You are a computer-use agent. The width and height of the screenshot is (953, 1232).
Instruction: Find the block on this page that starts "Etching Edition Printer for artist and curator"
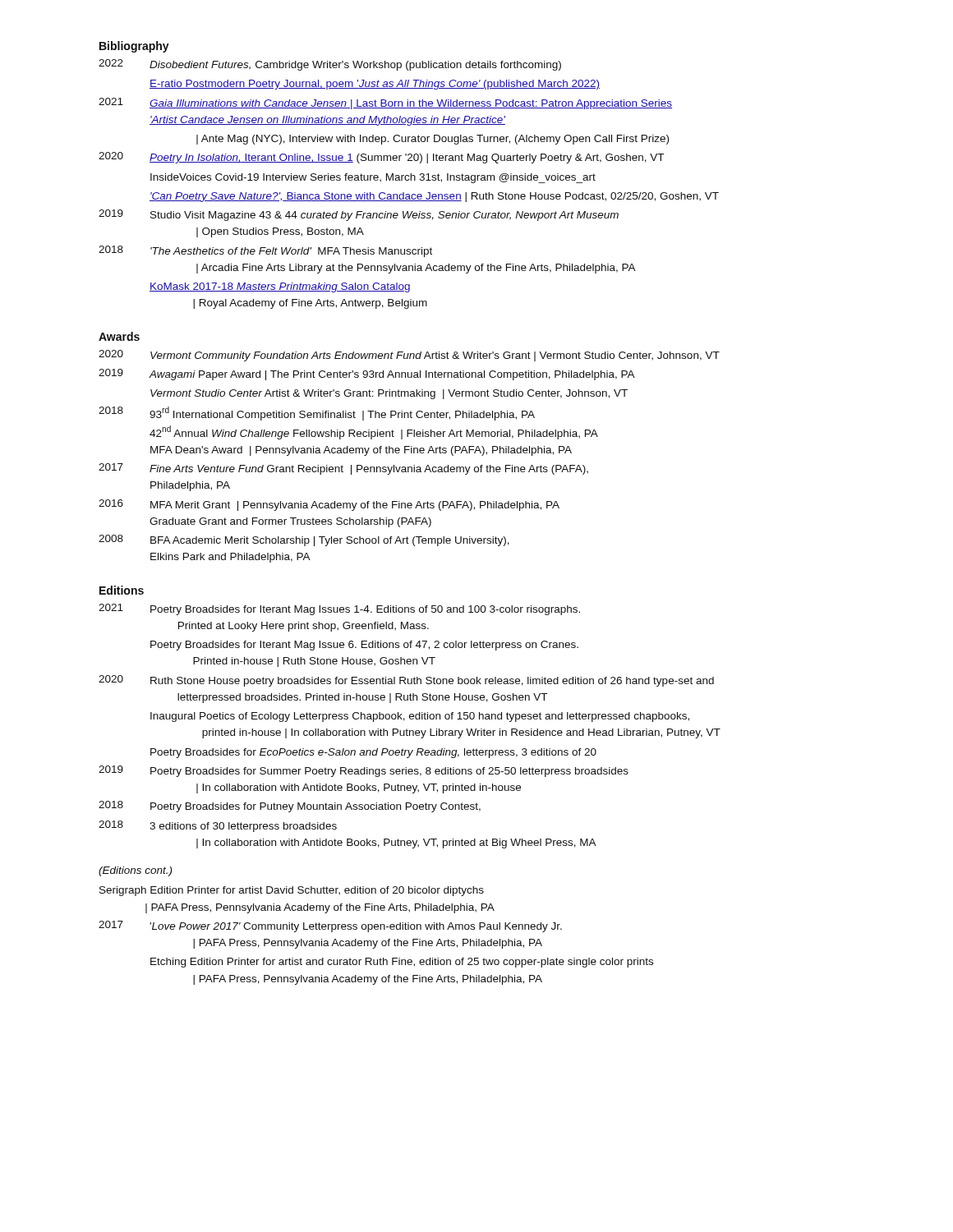[x=402, y=970]
